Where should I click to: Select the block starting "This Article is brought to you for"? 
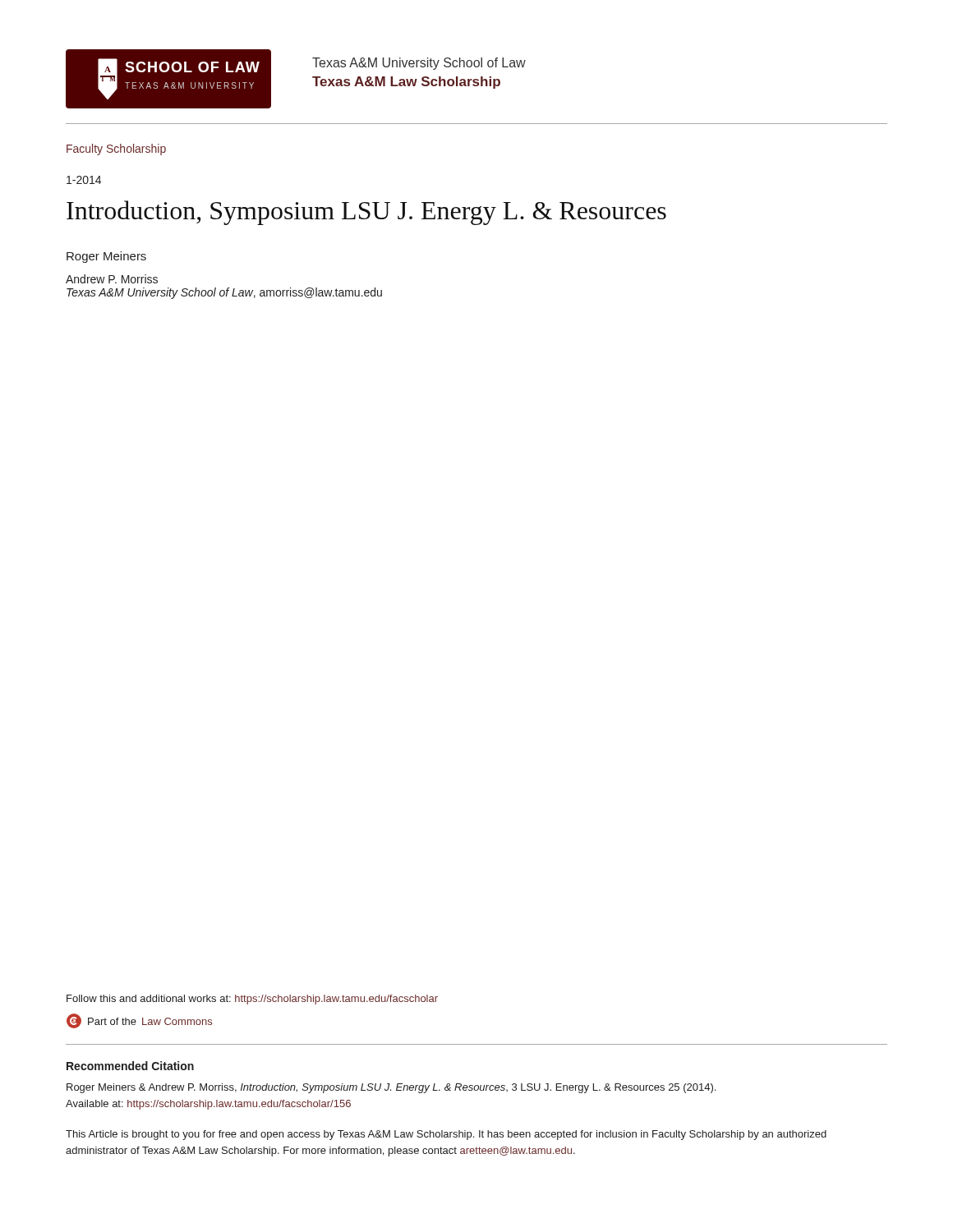click(x=446, y=1142)
